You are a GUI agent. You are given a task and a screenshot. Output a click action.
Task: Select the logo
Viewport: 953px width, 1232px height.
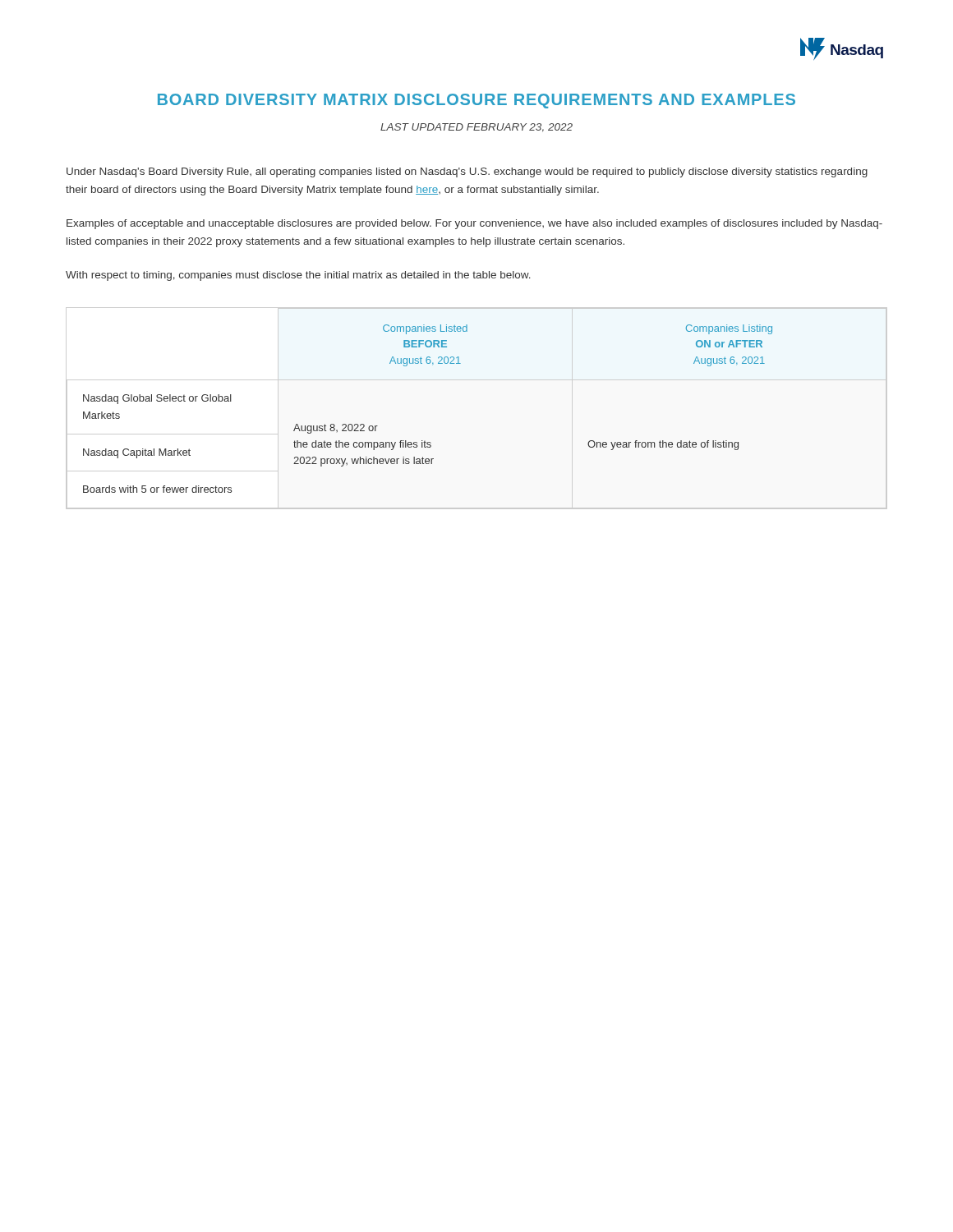[x=850, y=51]
